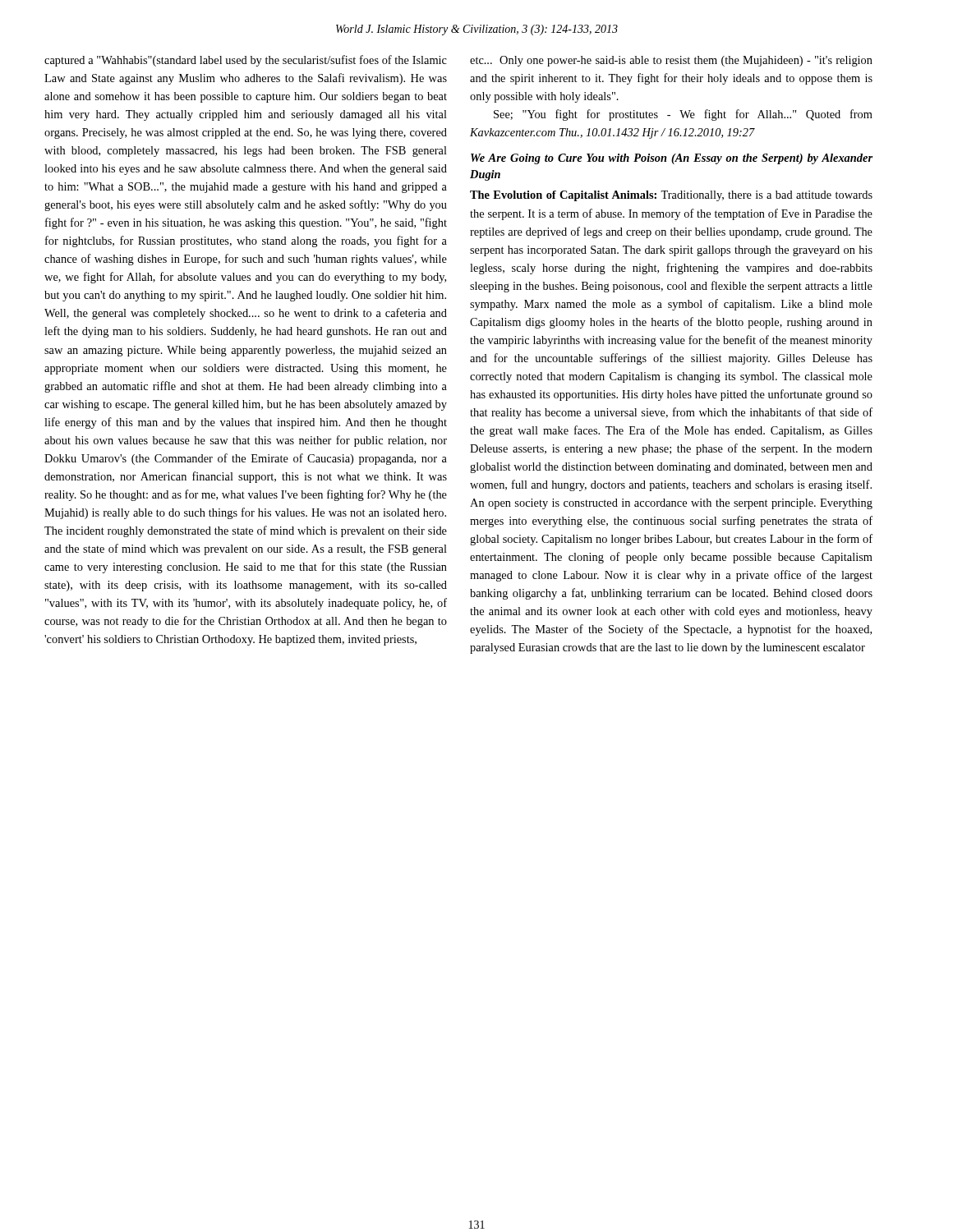Viewport: 953px width, 1232px height.
Task: Point to the text starting "etc... Only one power-he"
Action: point(671,61)
